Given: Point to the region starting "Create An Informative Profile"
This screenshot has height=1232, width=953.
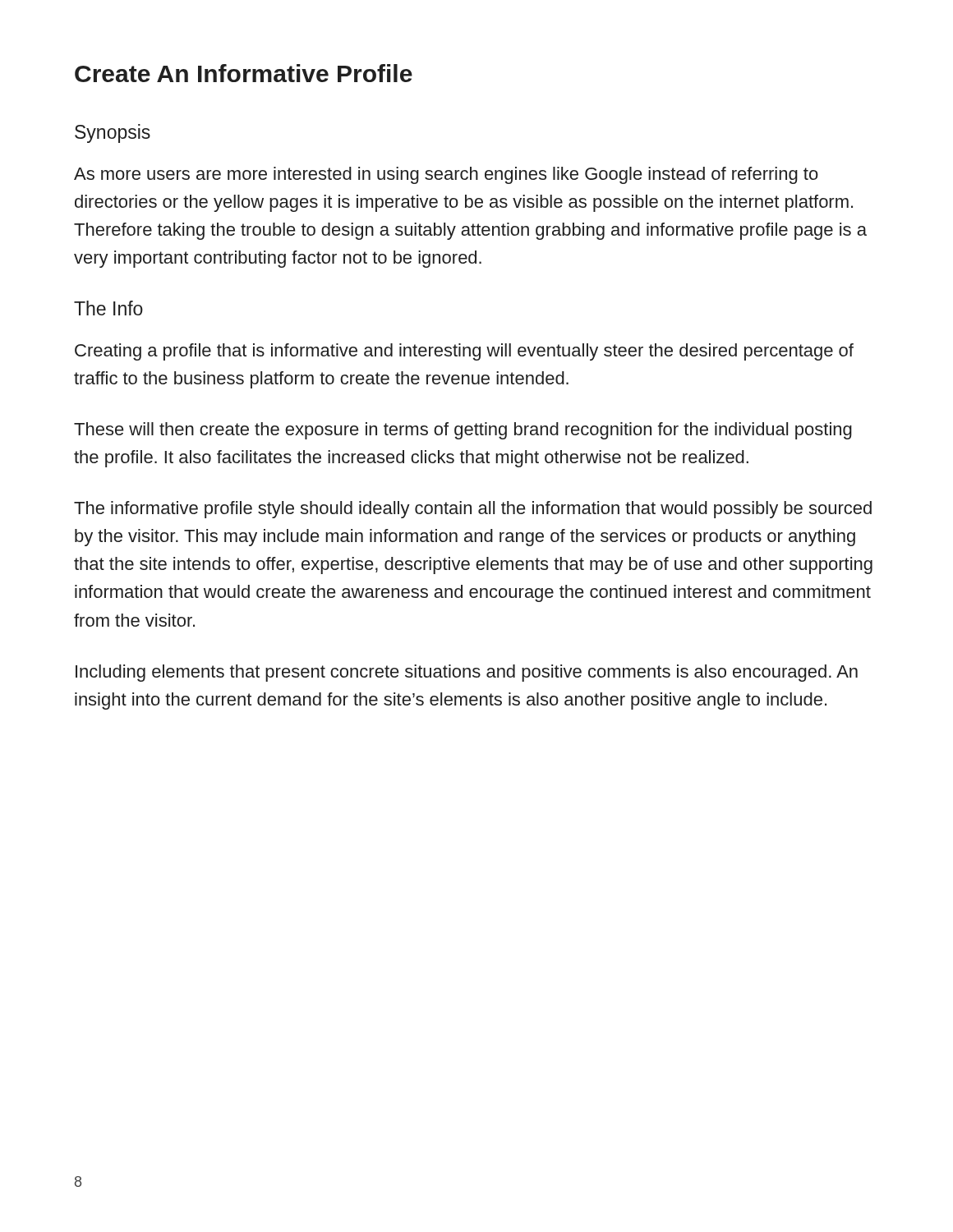Looking at the screenshot, I should point(243,74).
